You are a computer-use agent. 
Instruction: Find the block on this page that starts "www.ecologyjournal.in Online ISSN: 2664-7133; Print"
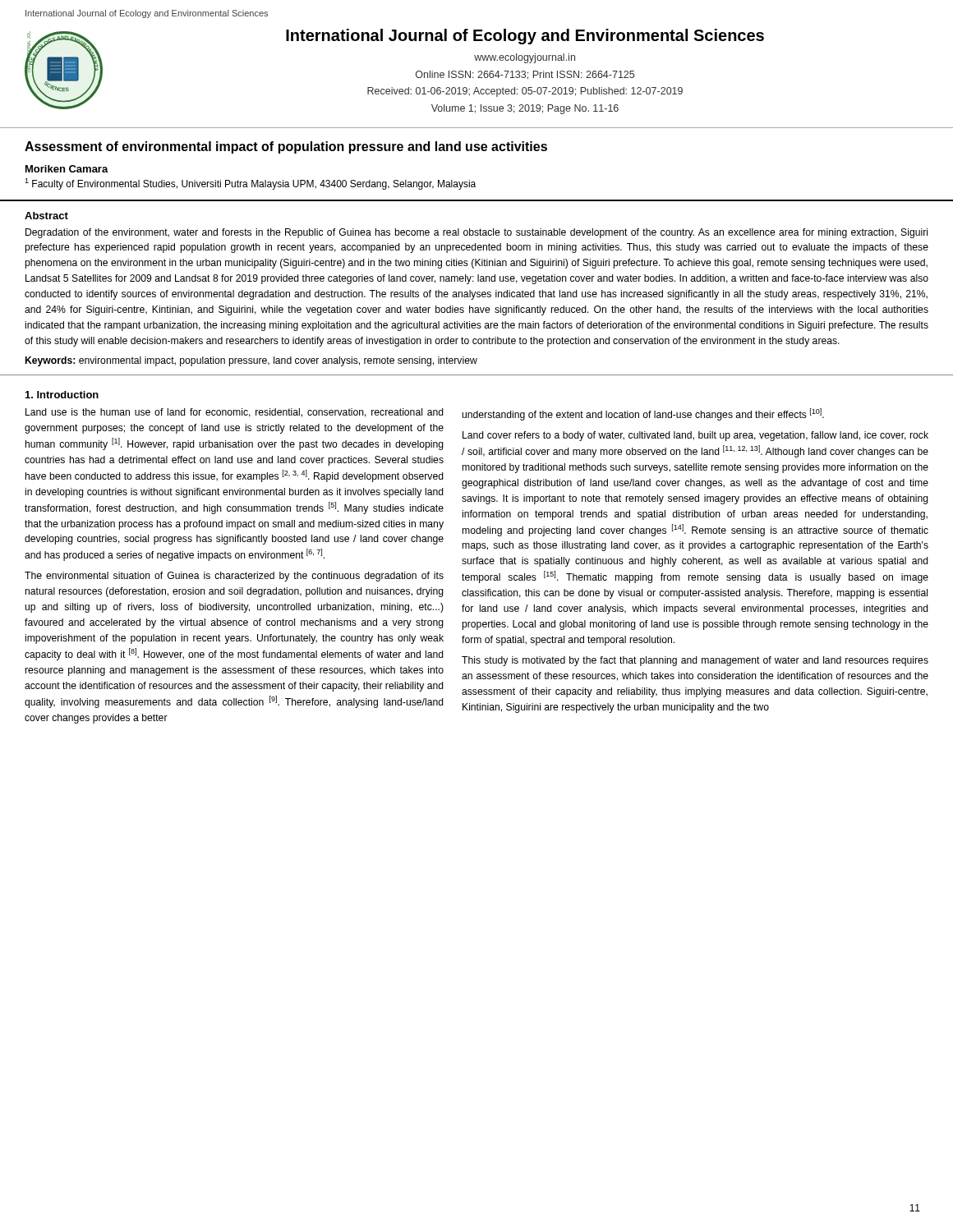click(525, 83)
